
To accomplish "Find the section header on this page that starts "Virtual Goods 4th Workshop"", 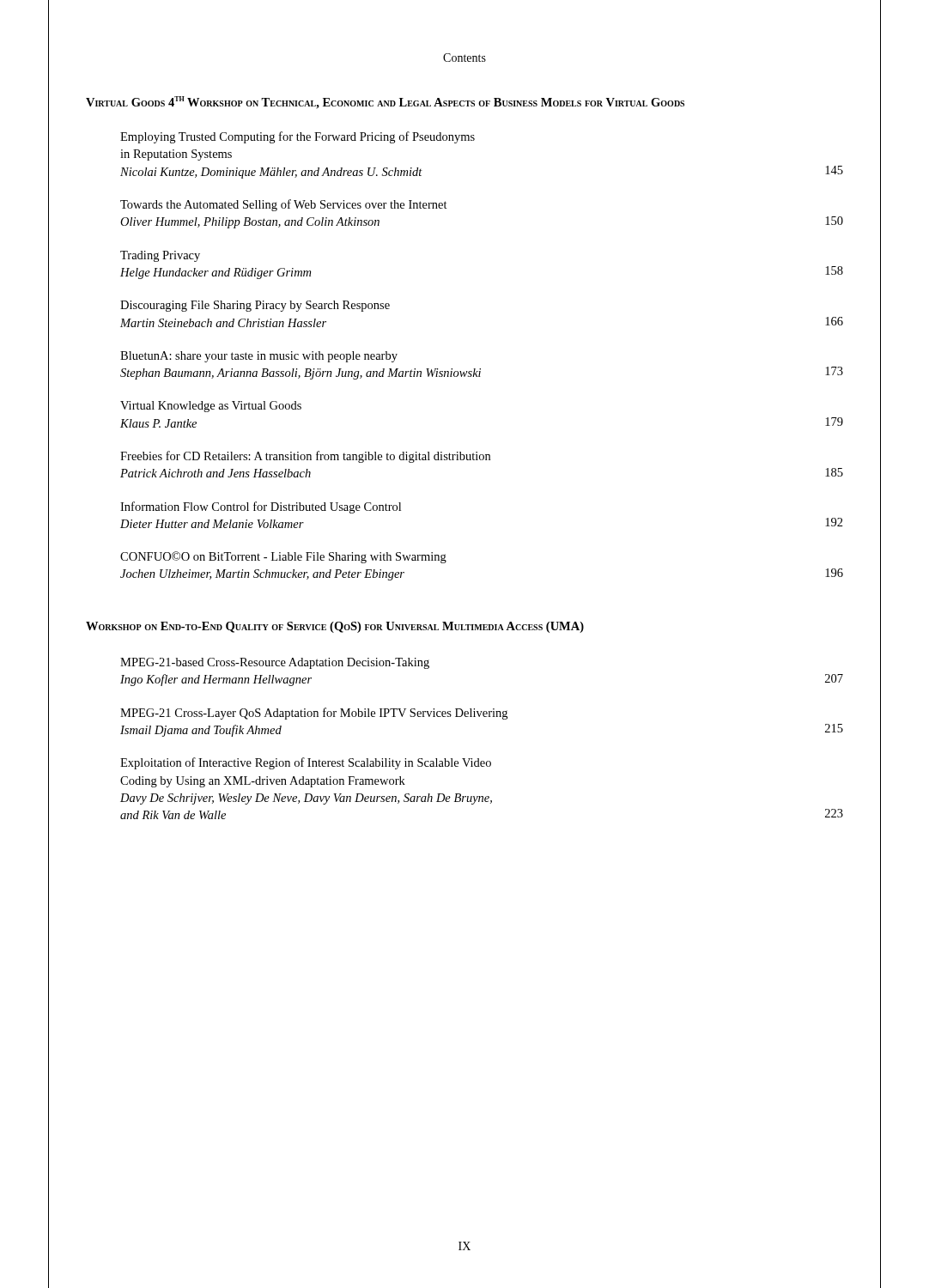I will click(x=385, y=100).
